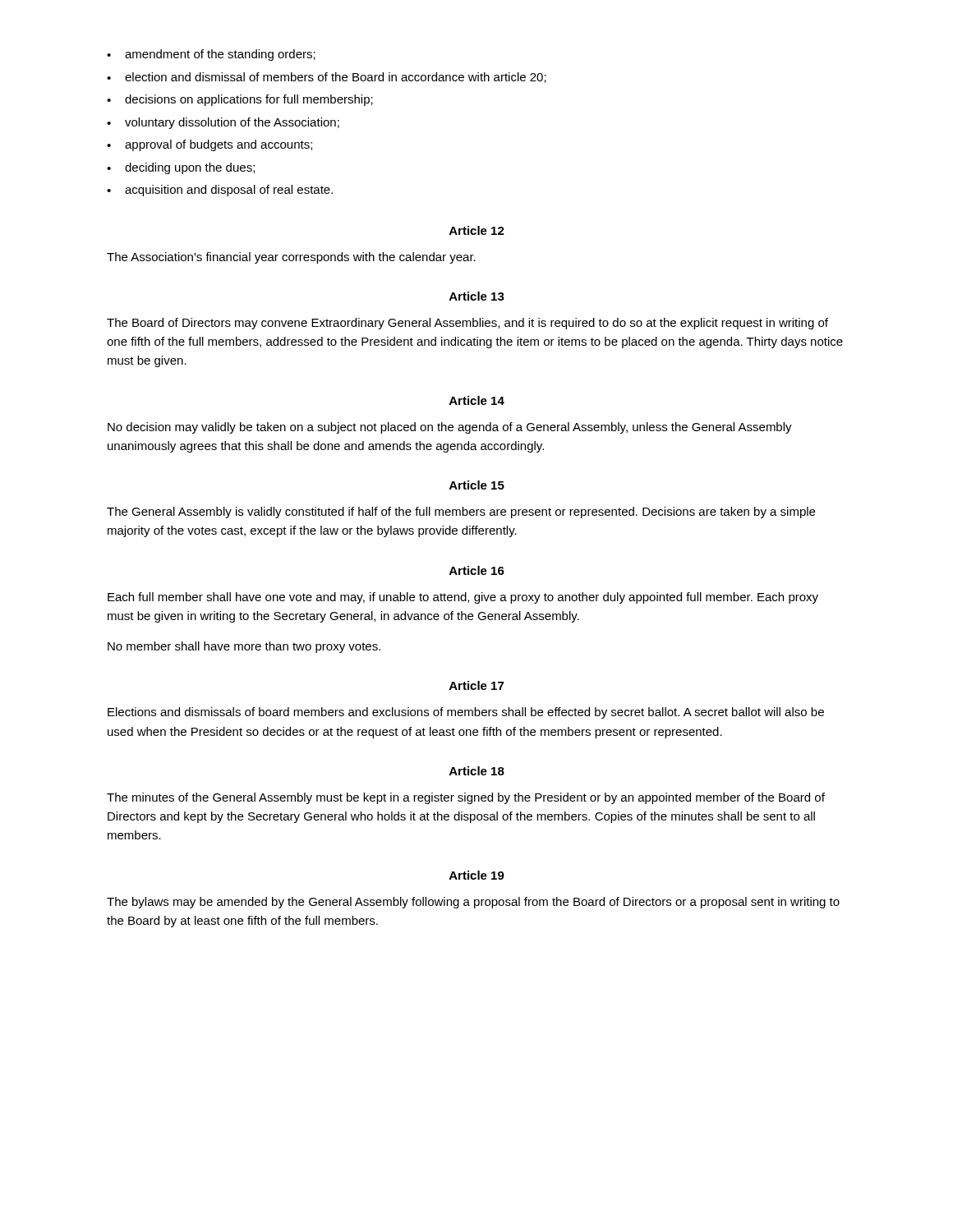Point to "• amendment of the standing orders;"
The image size is (953, 1232).
pyautogui.click(x=211, y=55)
